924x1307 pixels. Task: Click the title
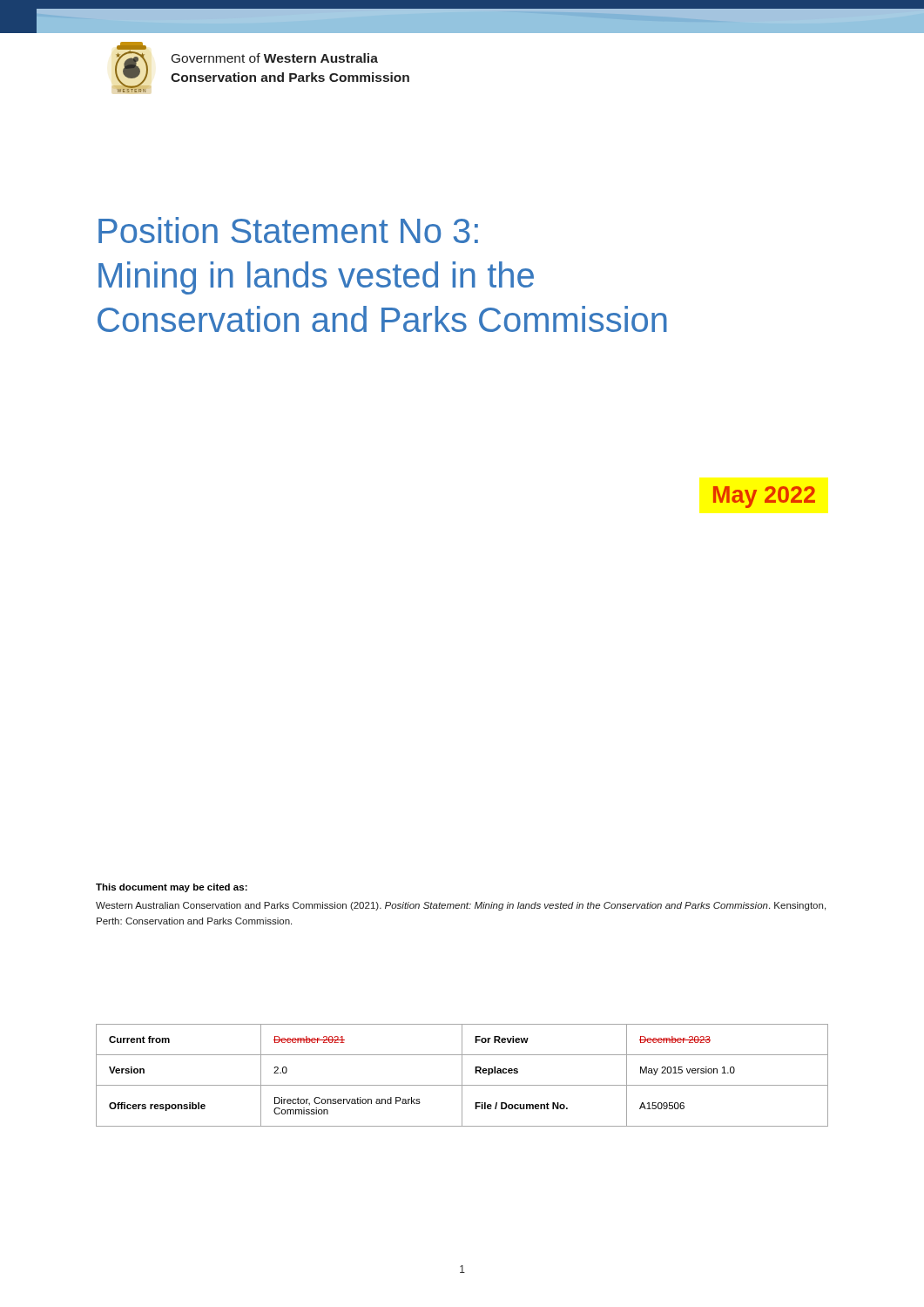coord(462,276)
